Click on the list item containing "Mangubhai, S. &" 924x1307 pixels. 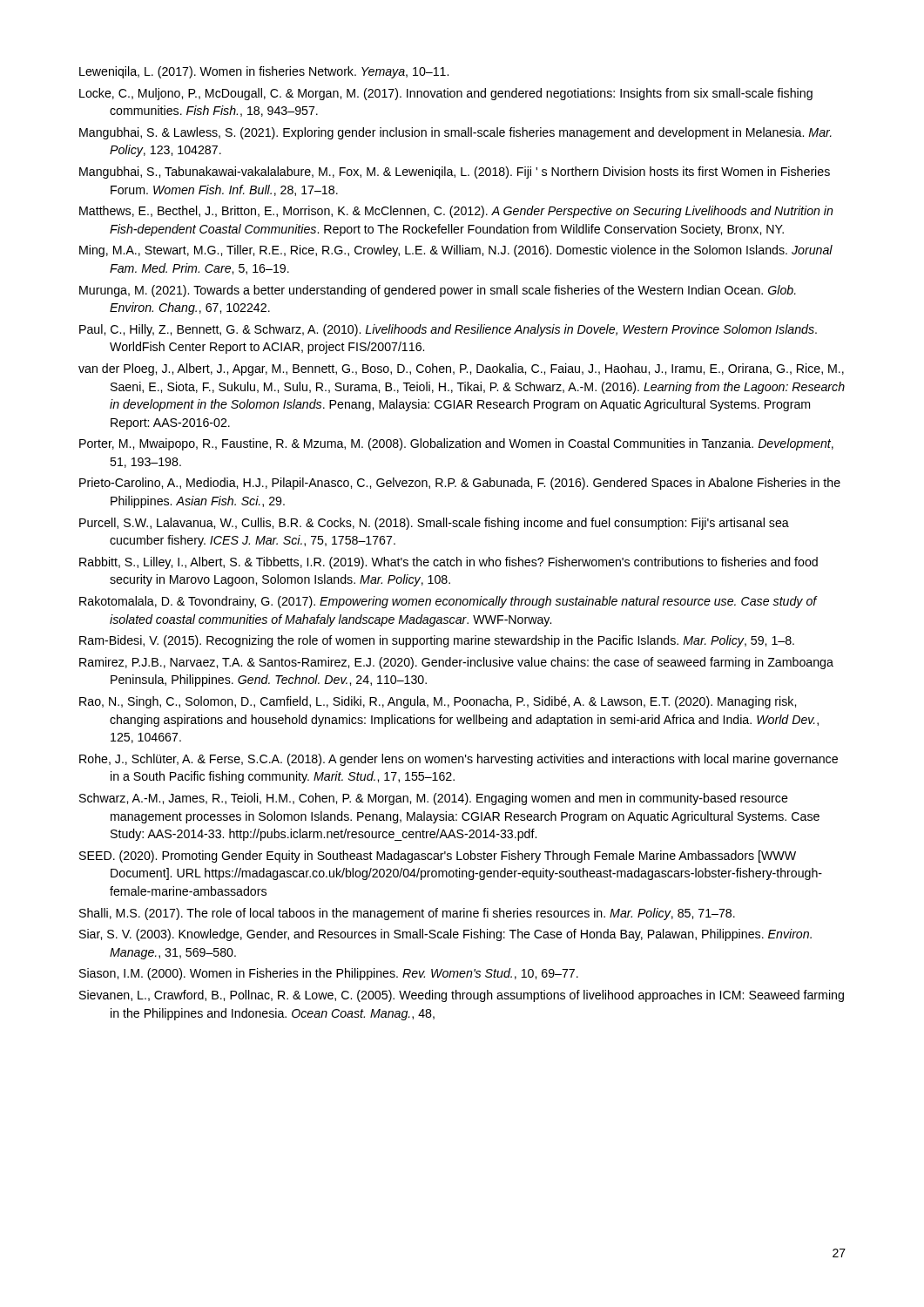click(x=456, y=141)
